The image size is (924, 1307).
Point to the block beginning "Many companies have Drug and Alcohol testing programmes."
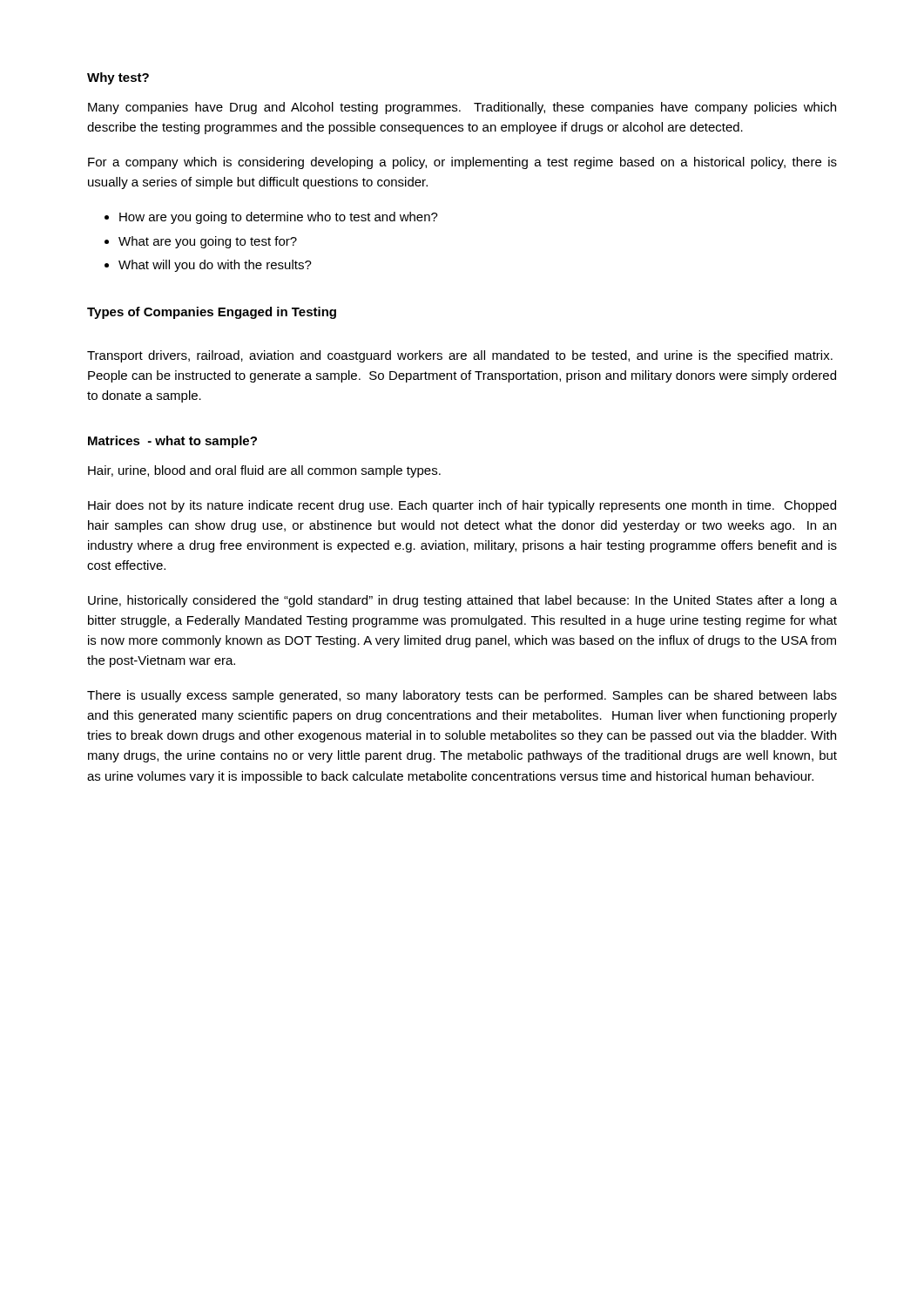[462, 117]
